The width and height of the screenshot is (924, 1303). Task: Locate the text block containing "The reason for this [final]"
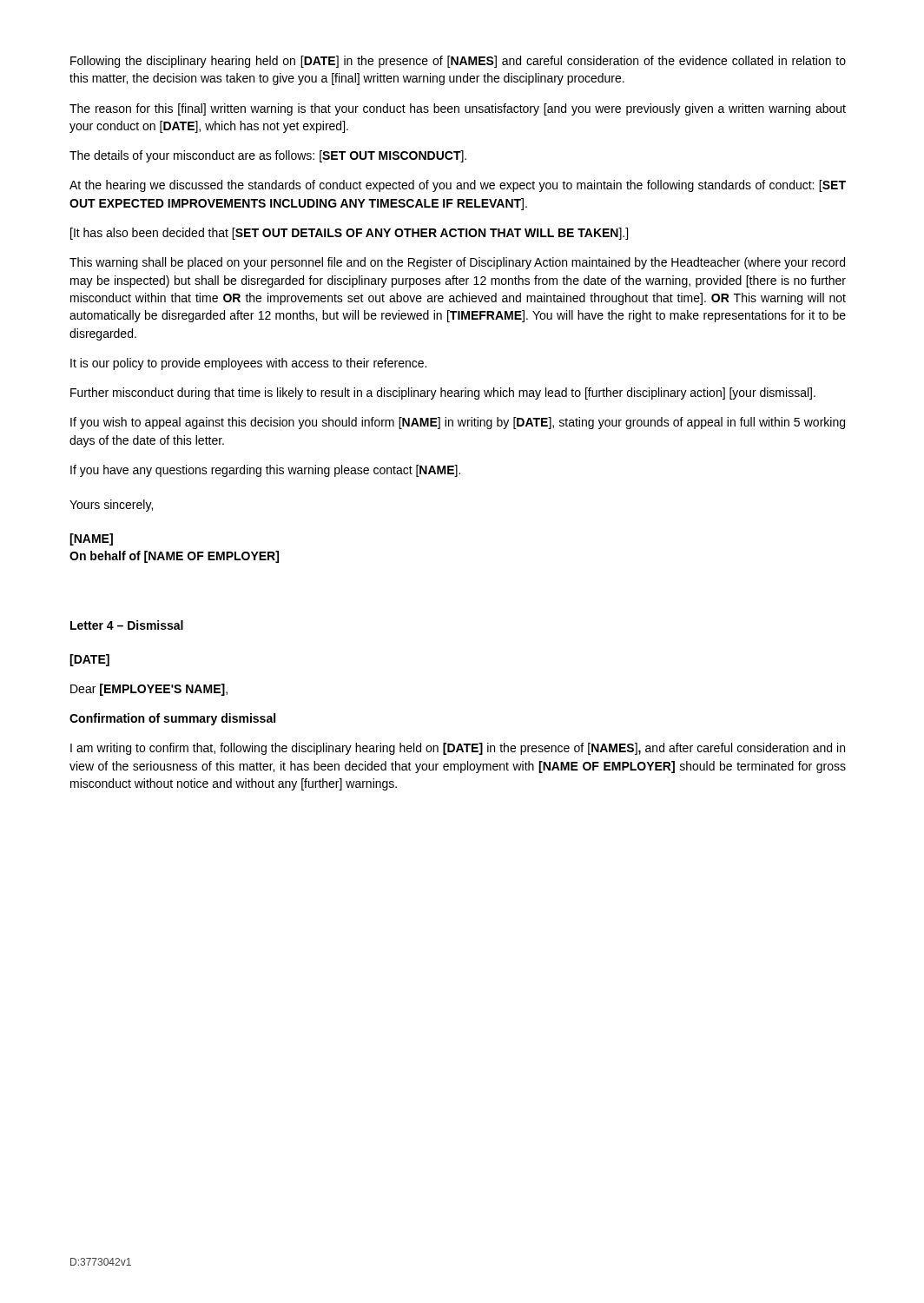coord(458,117)
